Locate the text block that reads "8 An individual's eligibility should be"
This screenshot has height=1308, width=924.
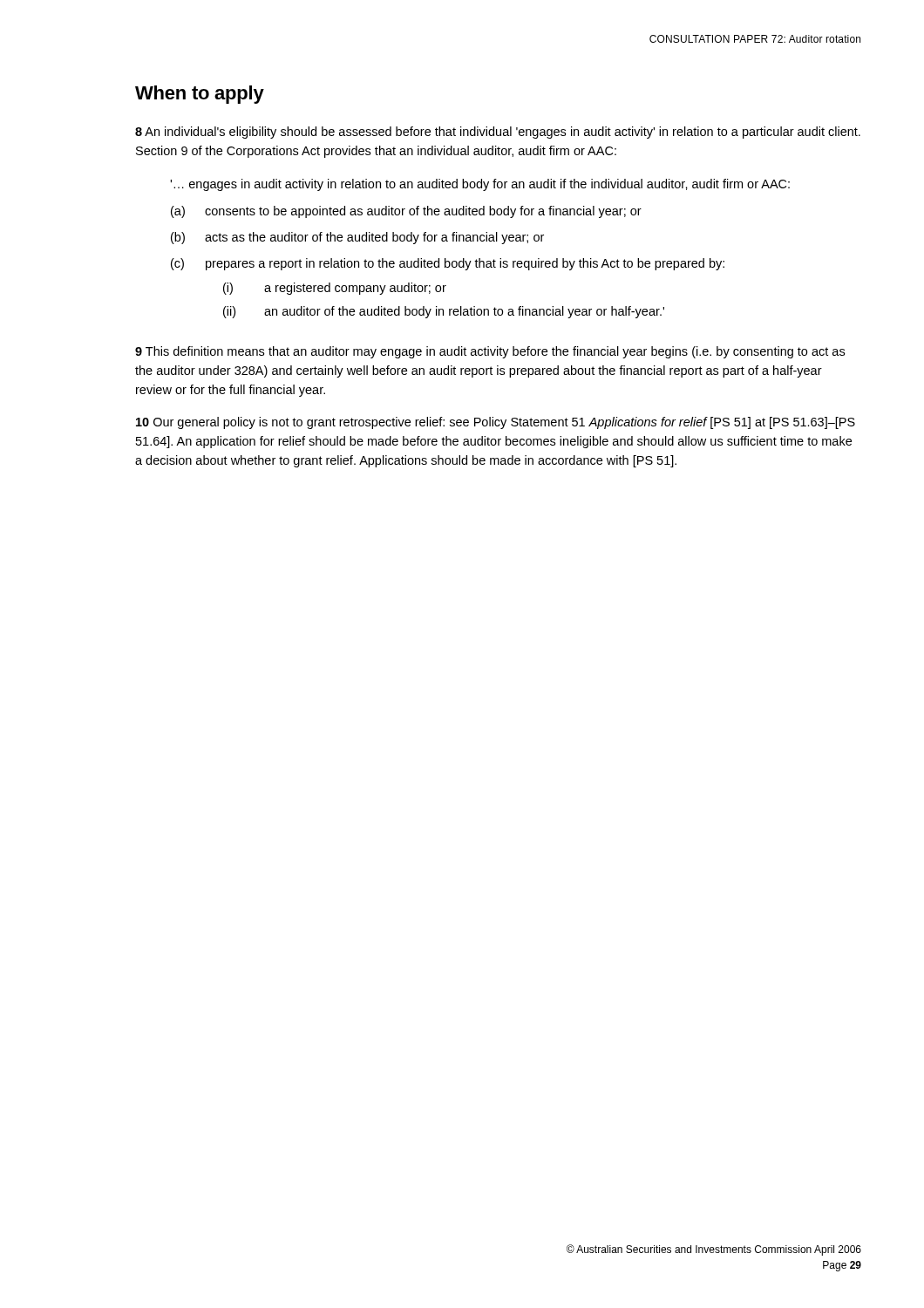498,141
